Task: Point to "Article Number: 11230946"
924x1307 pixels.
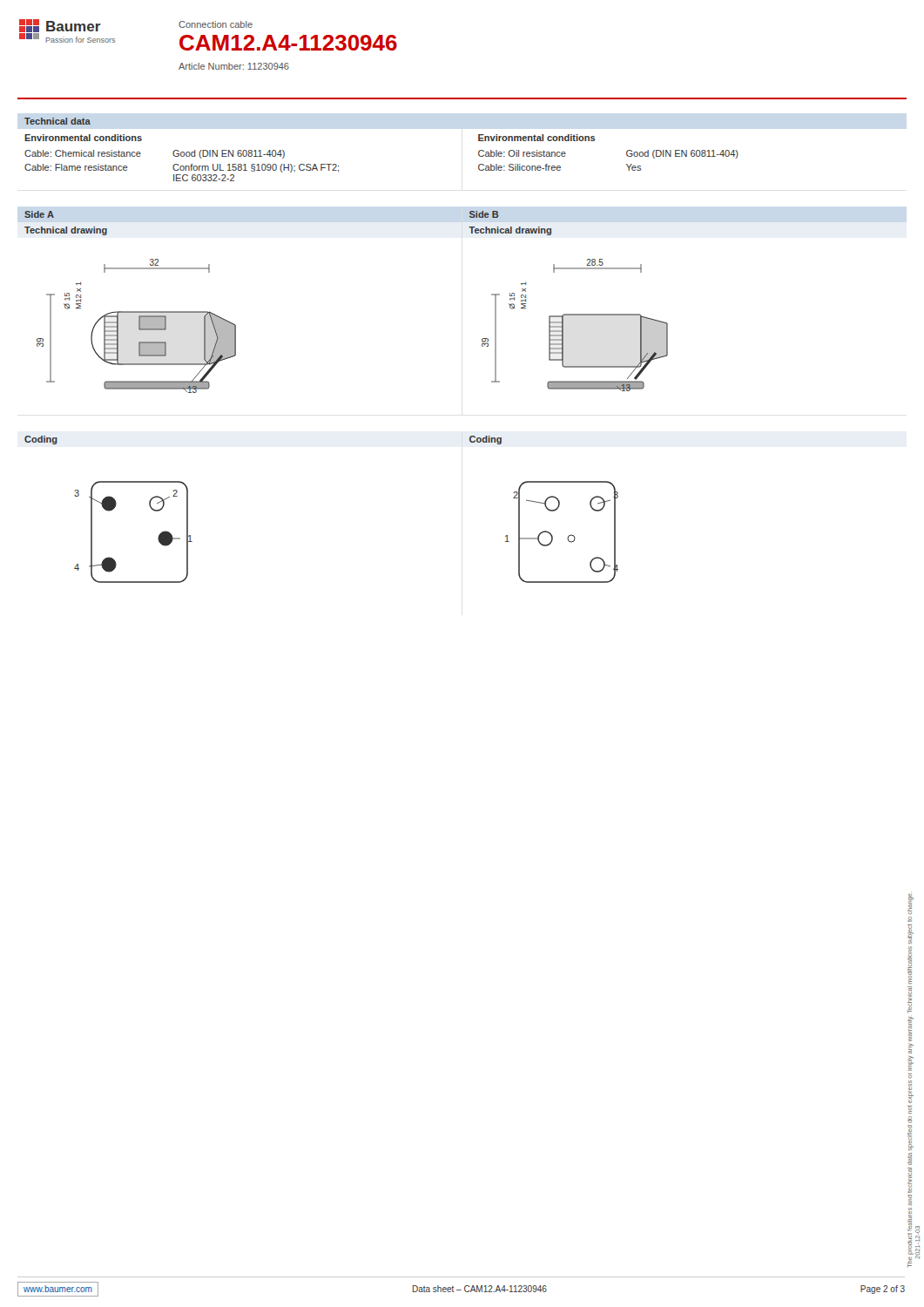Action: point(234,66)
